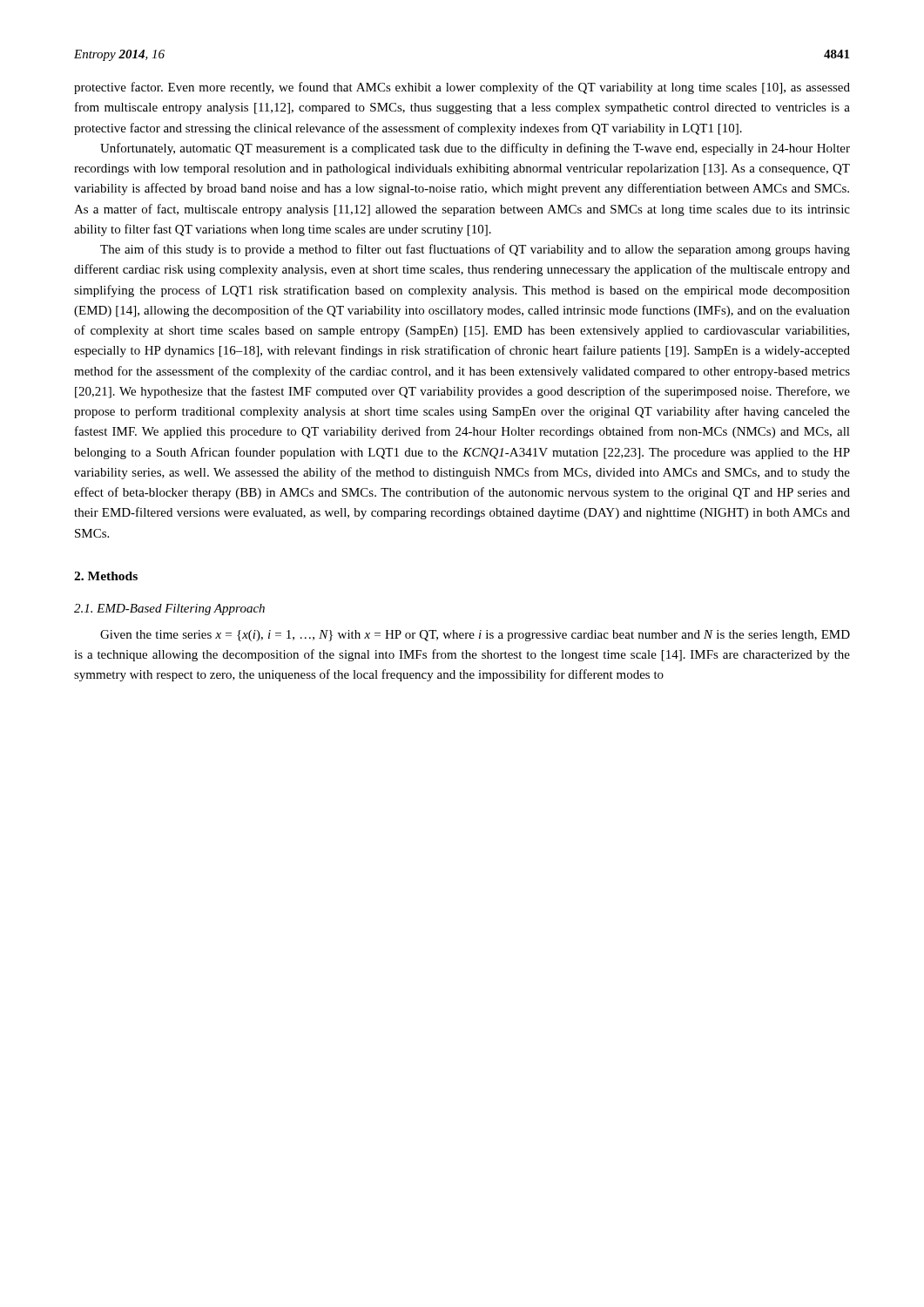The height and width of the screenshot is (1307, 924).
Task: Click on the text starting "2.1. EMD-Based Filtering Approach"
Action: click(170, 608)
